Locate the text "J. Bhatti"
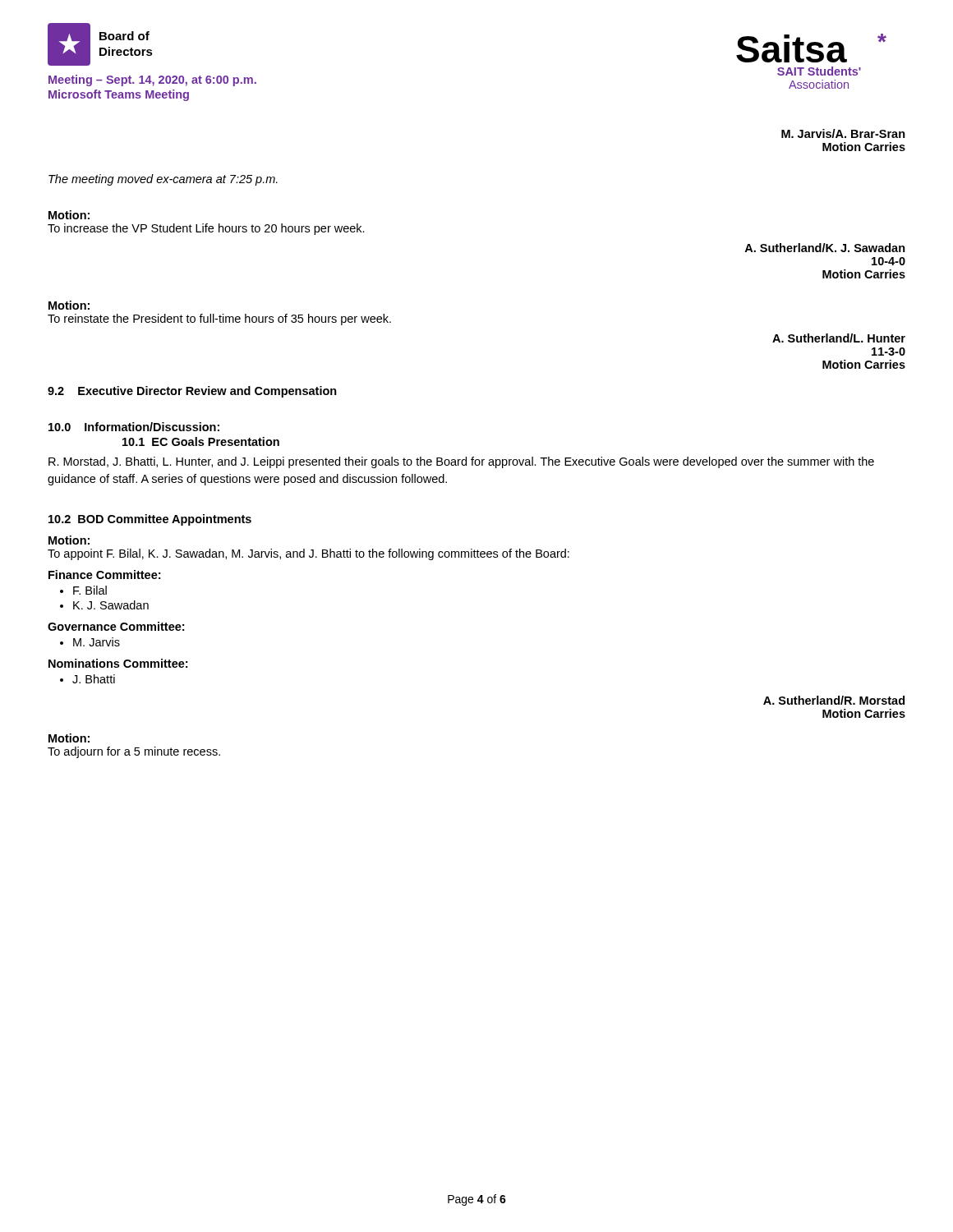953x1232 pixels. click(94, 679)
